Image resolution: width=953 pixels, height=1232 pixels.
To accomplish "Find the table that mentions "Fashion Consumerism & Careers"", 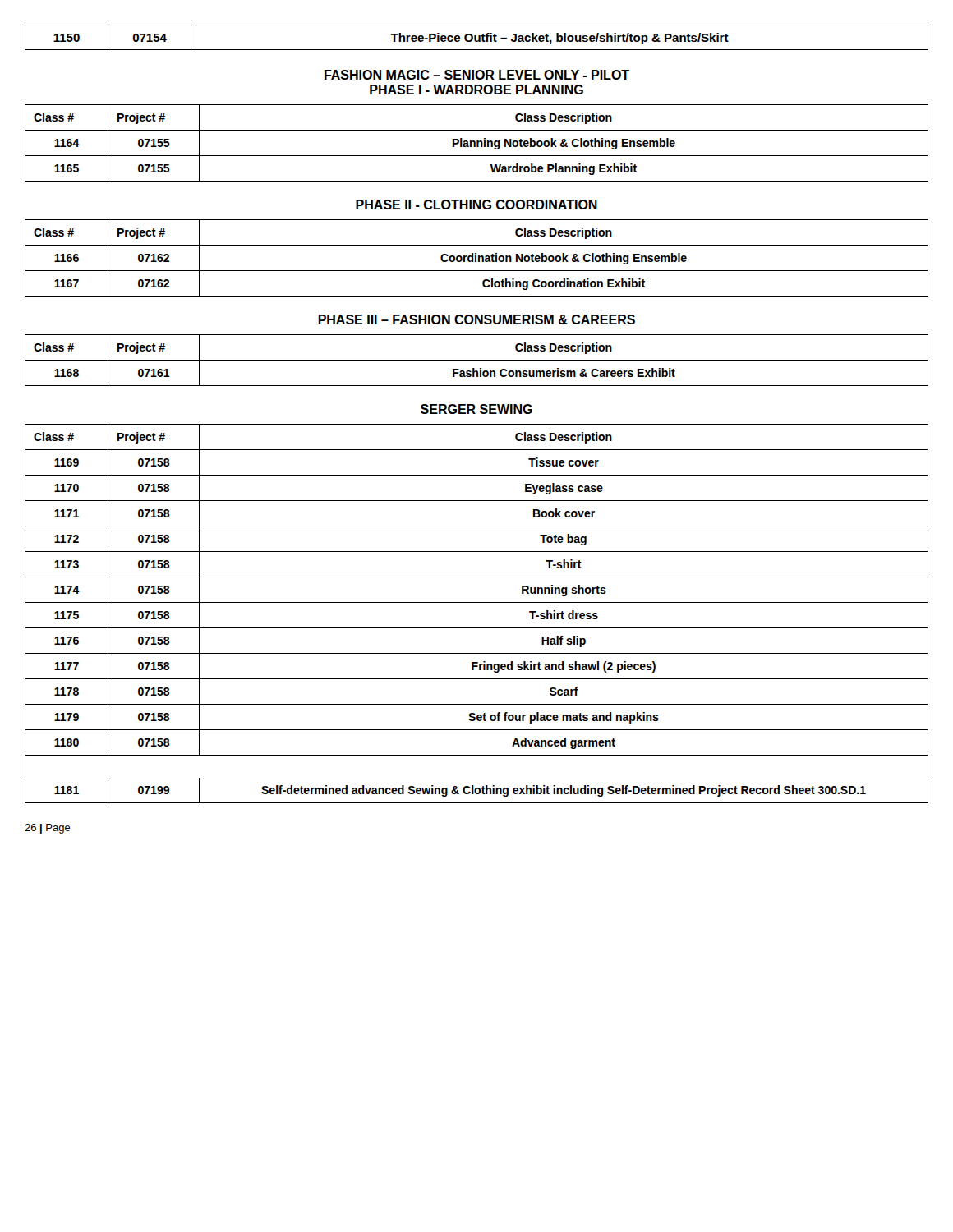I will (x=476, y=360).
